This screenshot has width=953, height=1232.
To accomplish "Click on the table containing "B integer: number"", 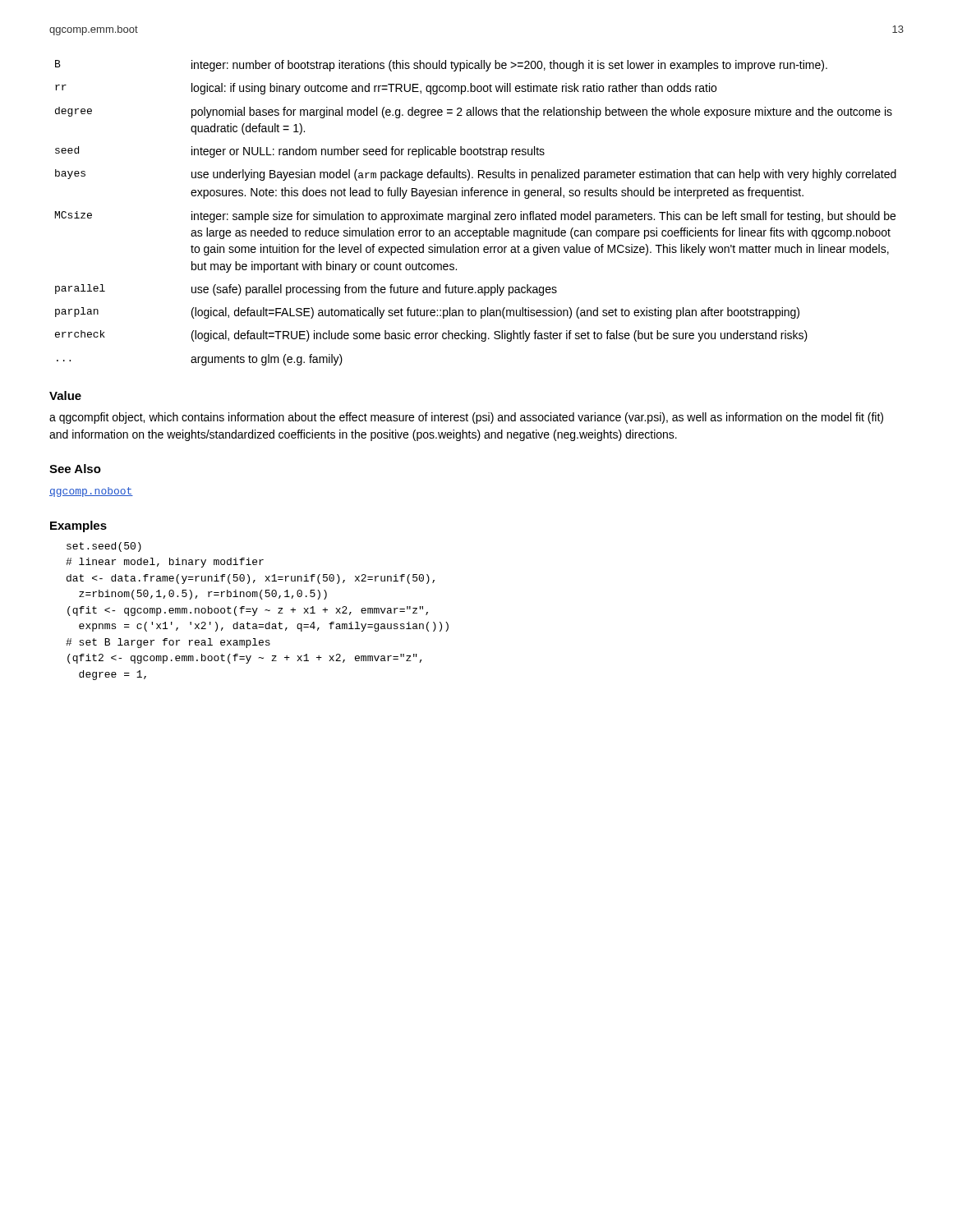I will [476, 212].
